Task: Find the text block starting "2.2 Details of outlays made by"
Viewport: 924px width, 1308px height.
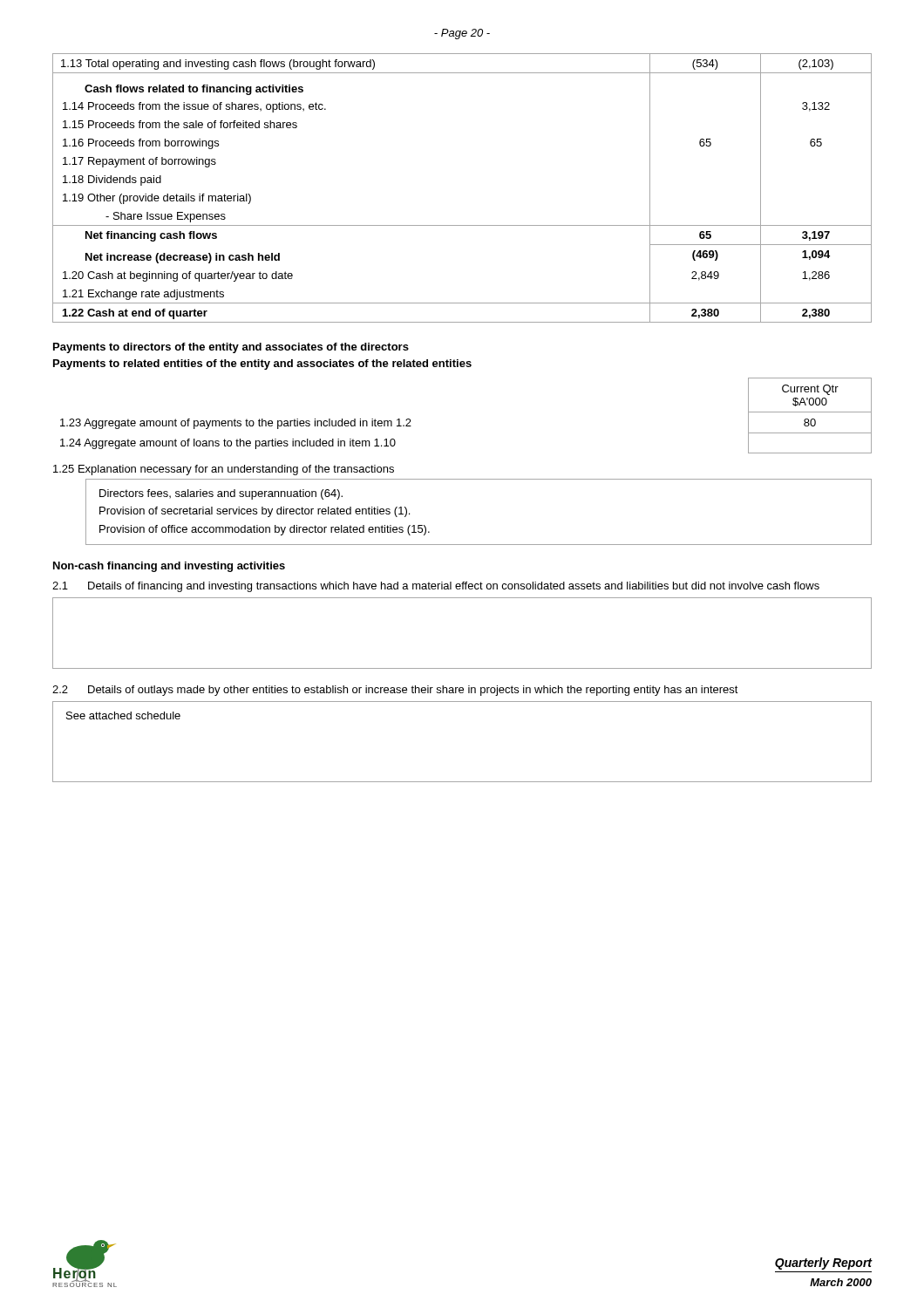Action: point(395,689)
